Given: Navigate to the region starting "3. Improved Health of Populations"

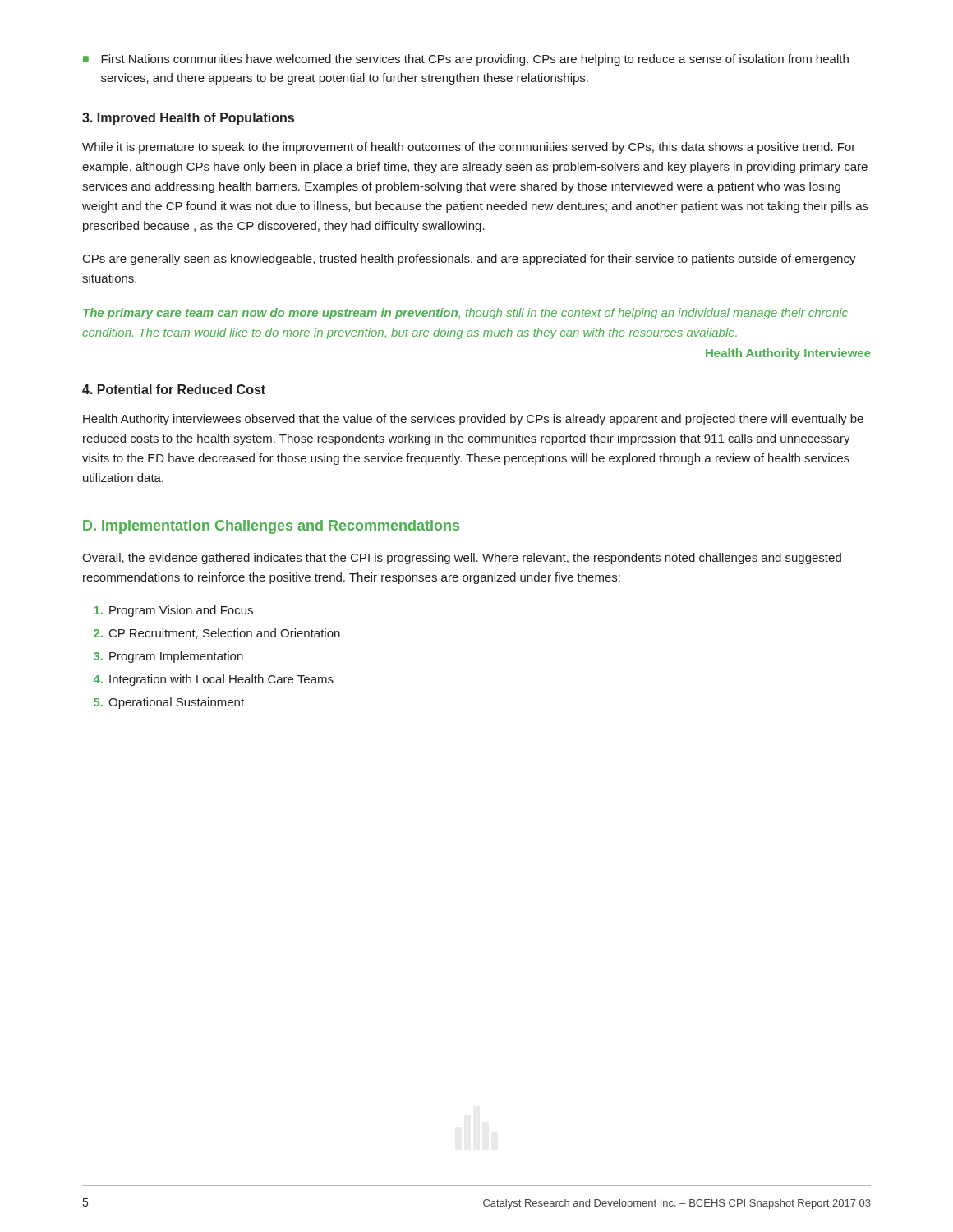Looking at the screenshot, I should [x=188, y=117].
